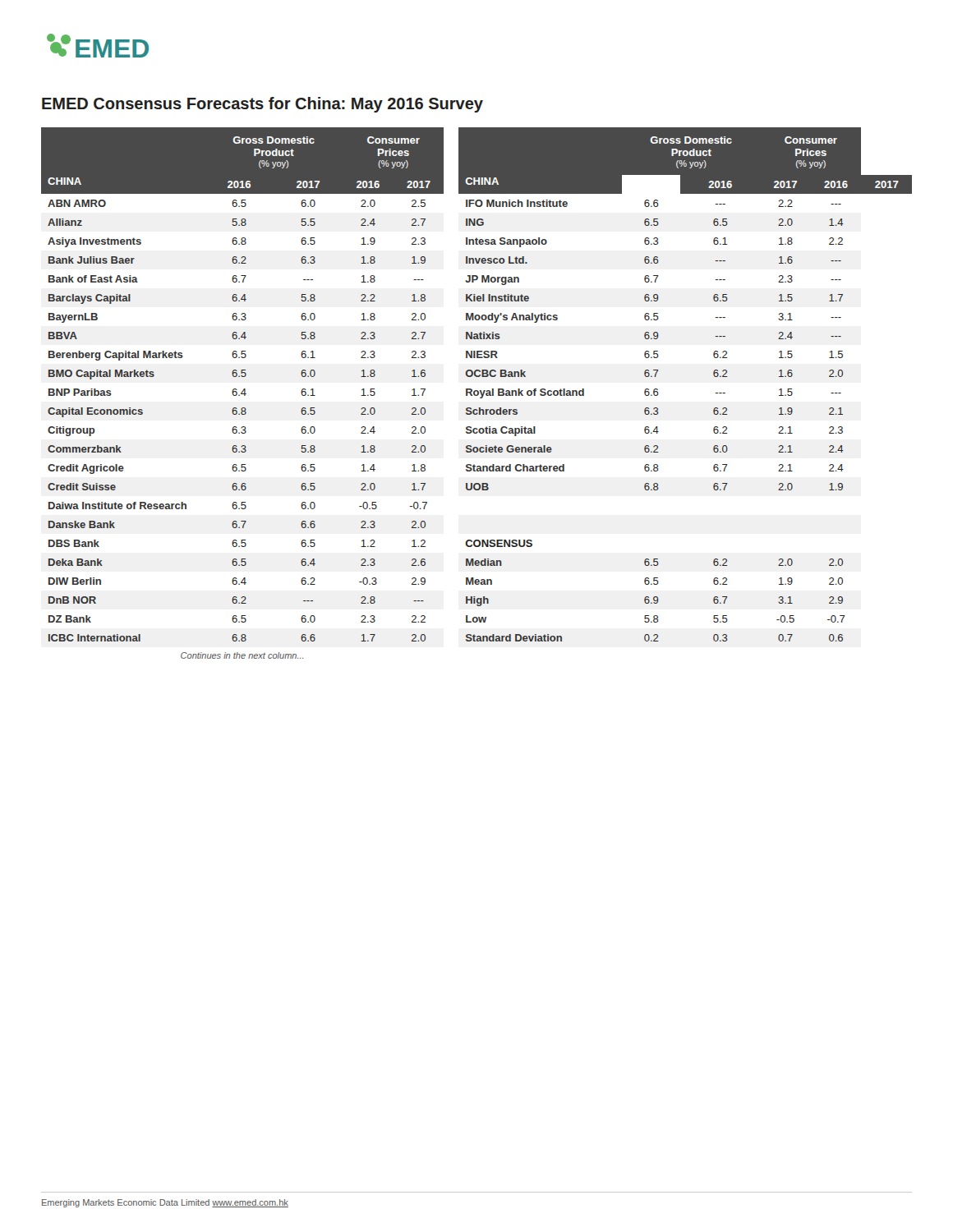Locate the block starting "EMED Consensus Forecasts for"
Screen dimensions: 1232x953
click(262, 104)
